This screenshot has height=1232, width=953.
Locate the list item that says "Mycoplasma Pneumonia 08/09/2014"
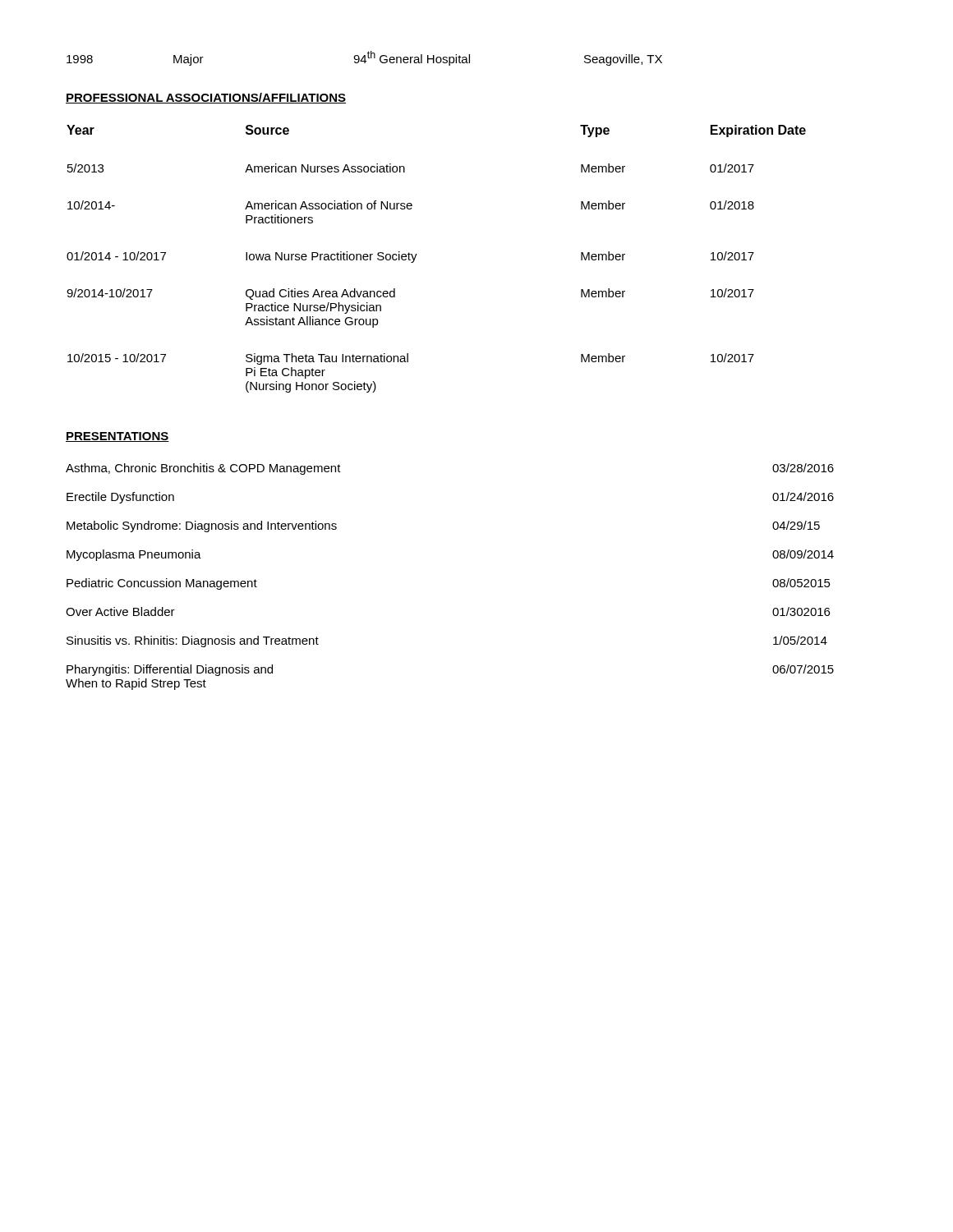(131, 555)
